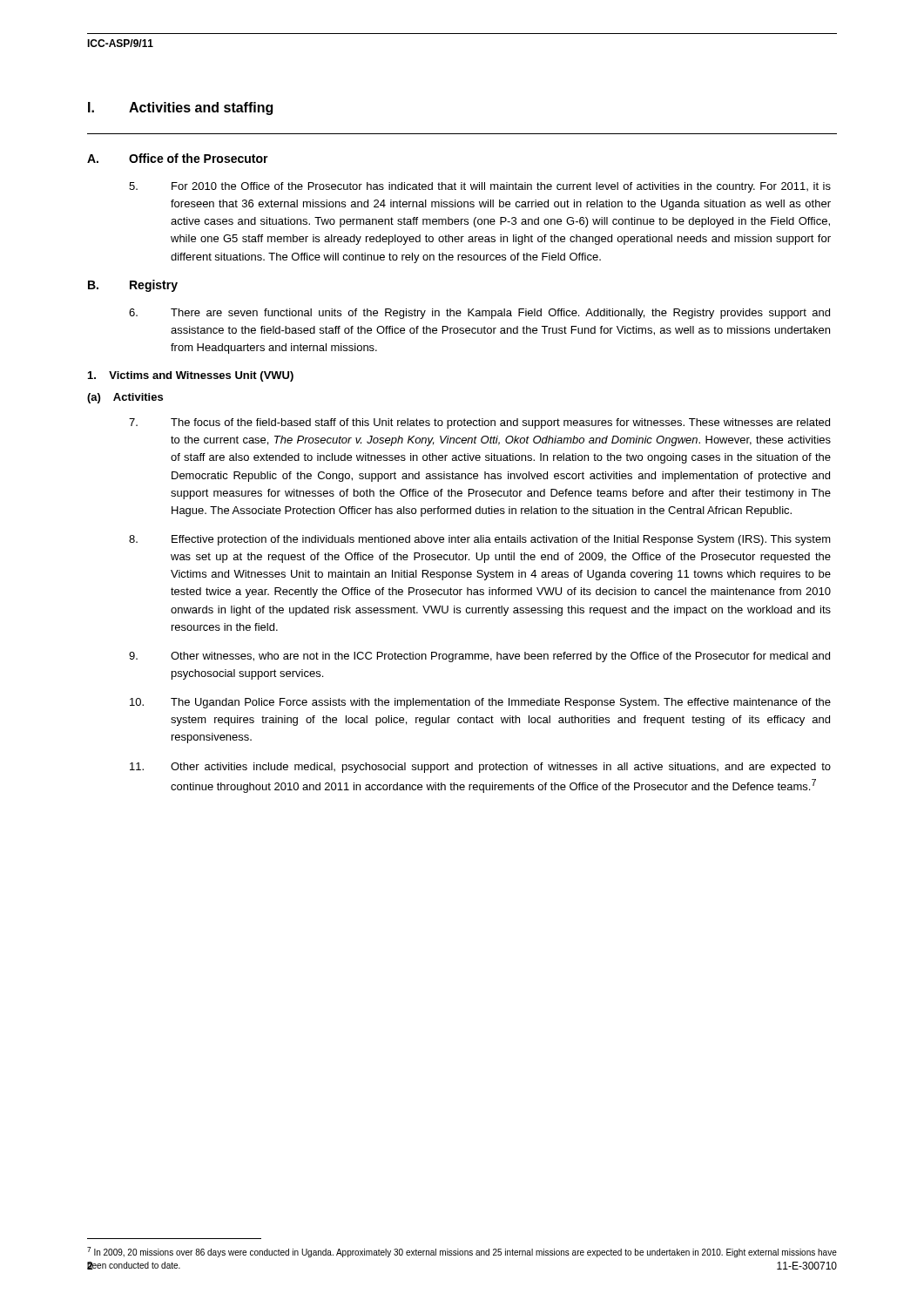Locate the block starting "Other witnesses, who are not in the"
The width and height of the screenshot is (924, 1307).
(x=483, y=665)
